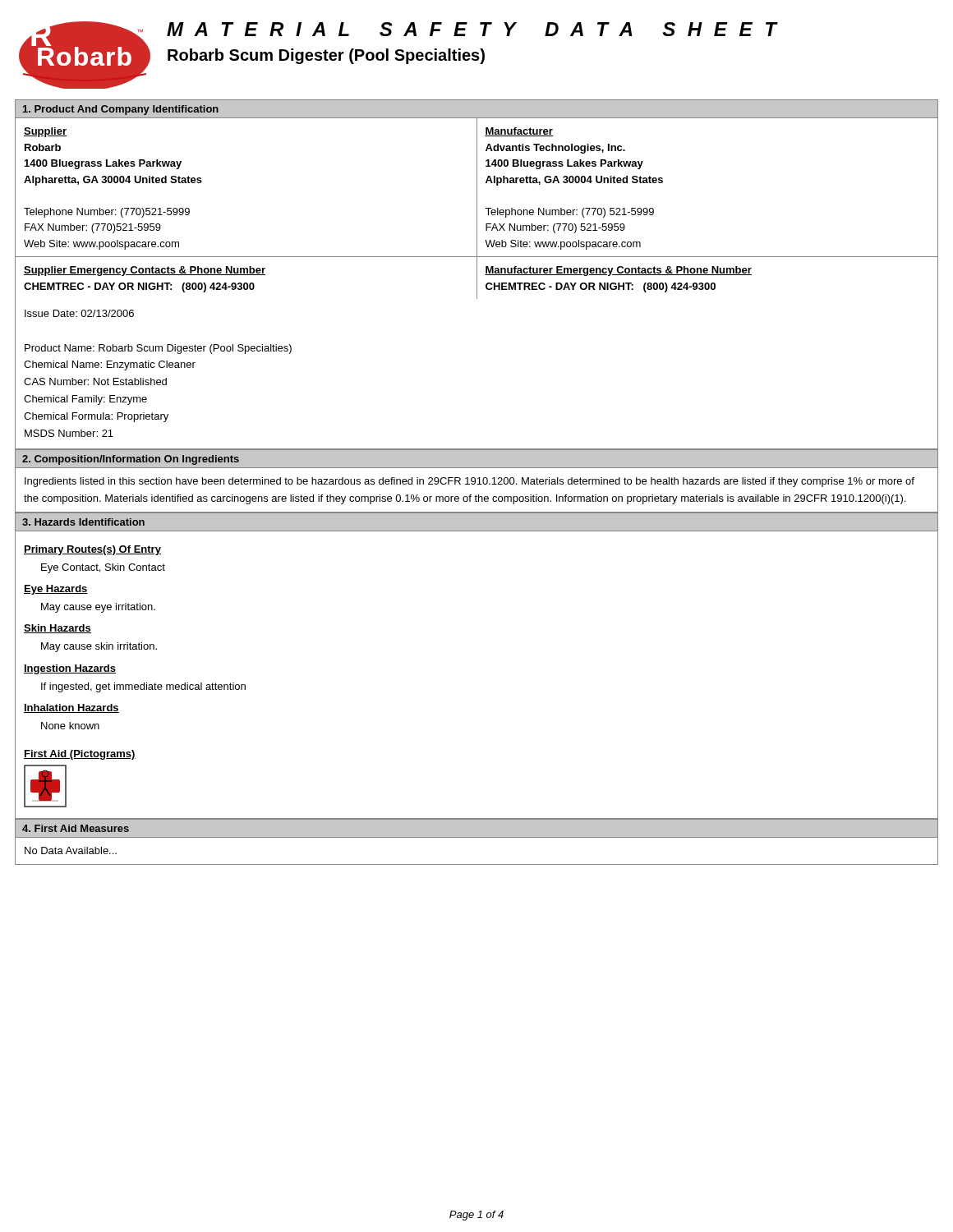Viewport: 953px width, 1232px height.
Task: Click where it says "1. Product And Company Identification"
Action: [121, 109]
